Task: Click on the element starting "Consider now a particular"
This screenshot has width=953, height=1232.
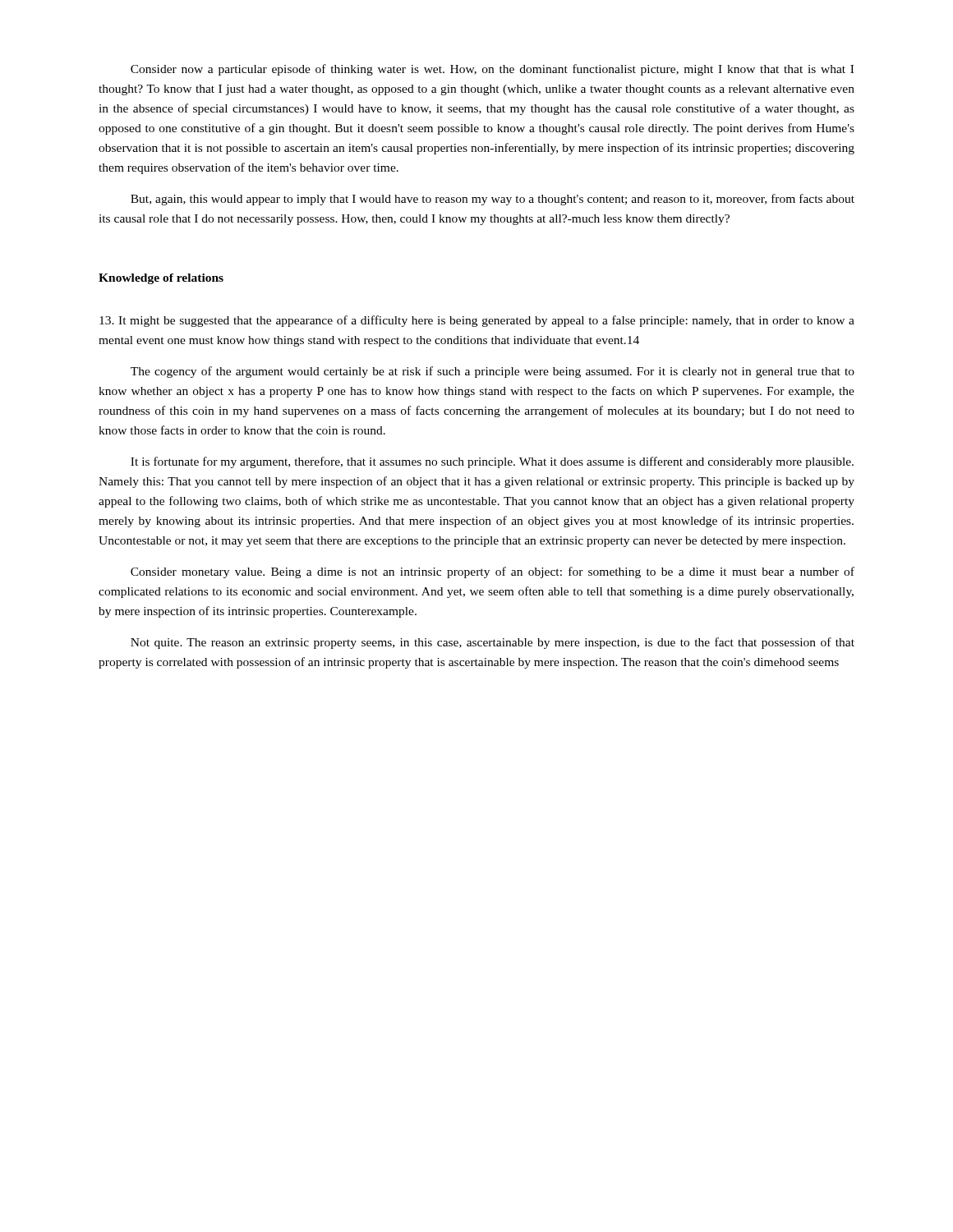Action: (x=476, y=118)
